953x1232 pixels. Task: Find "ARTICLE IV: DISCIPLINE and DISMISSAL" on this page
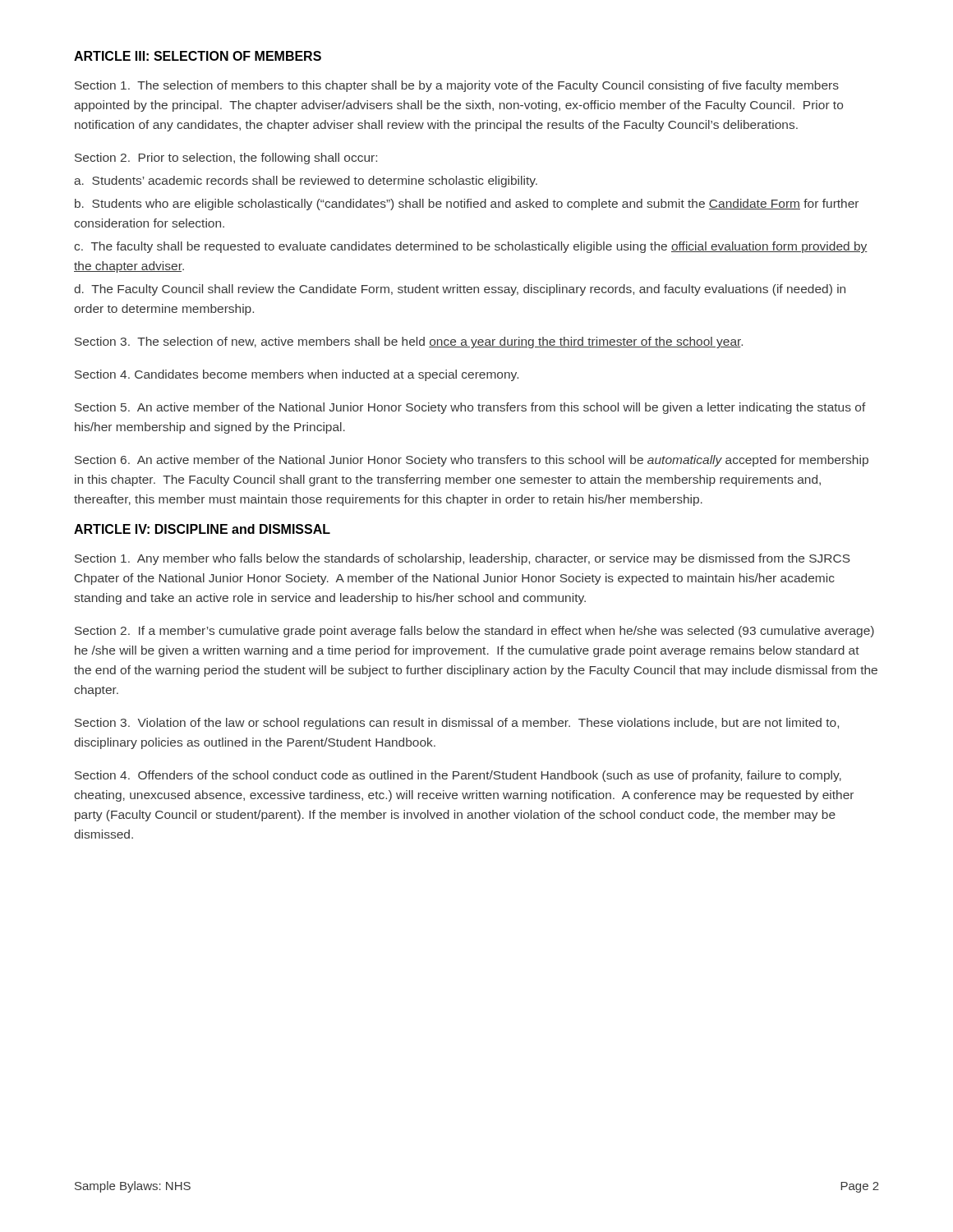[202, 530]
